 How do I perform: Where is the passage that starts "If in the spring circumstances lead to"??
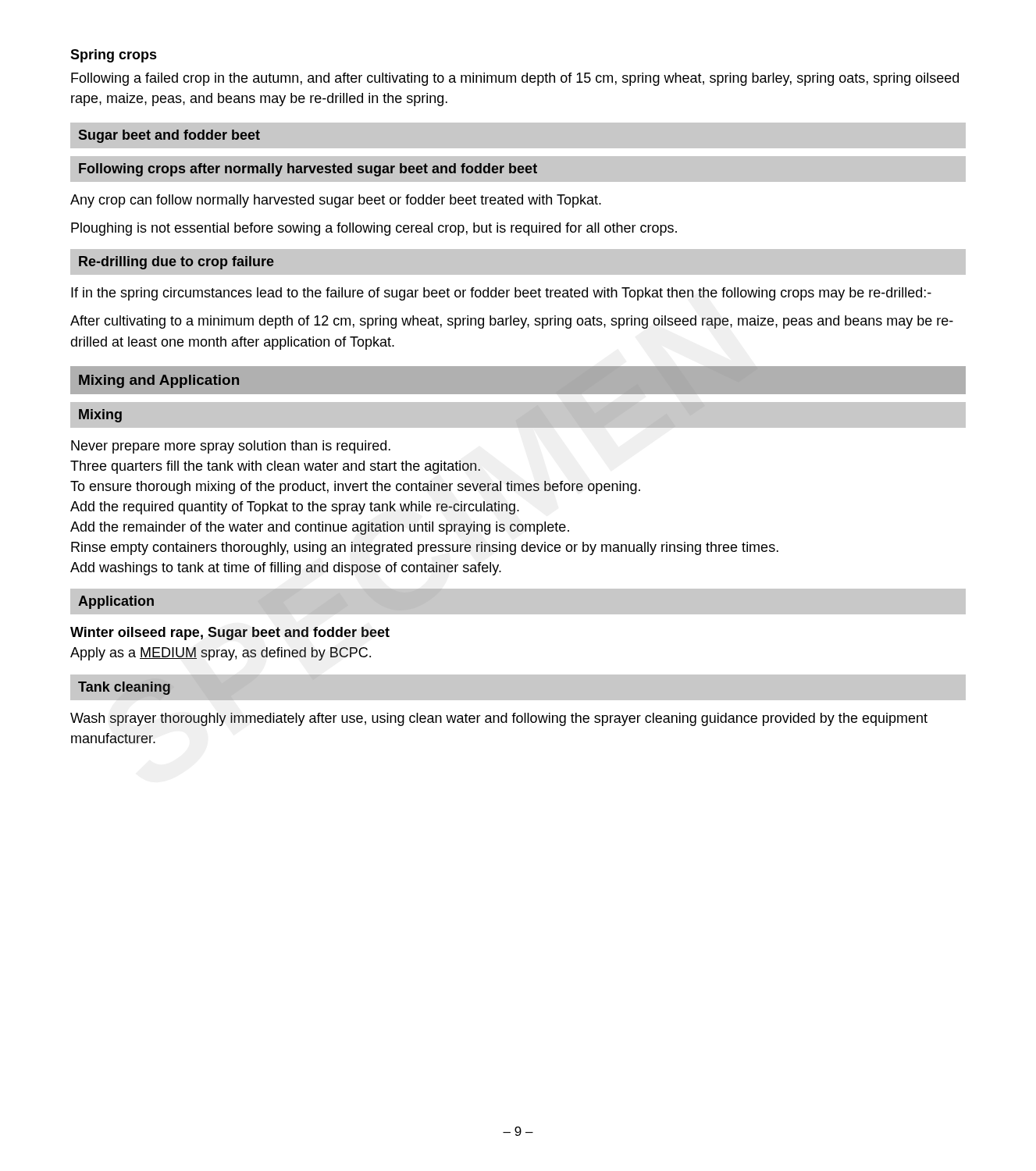point(501,293)
